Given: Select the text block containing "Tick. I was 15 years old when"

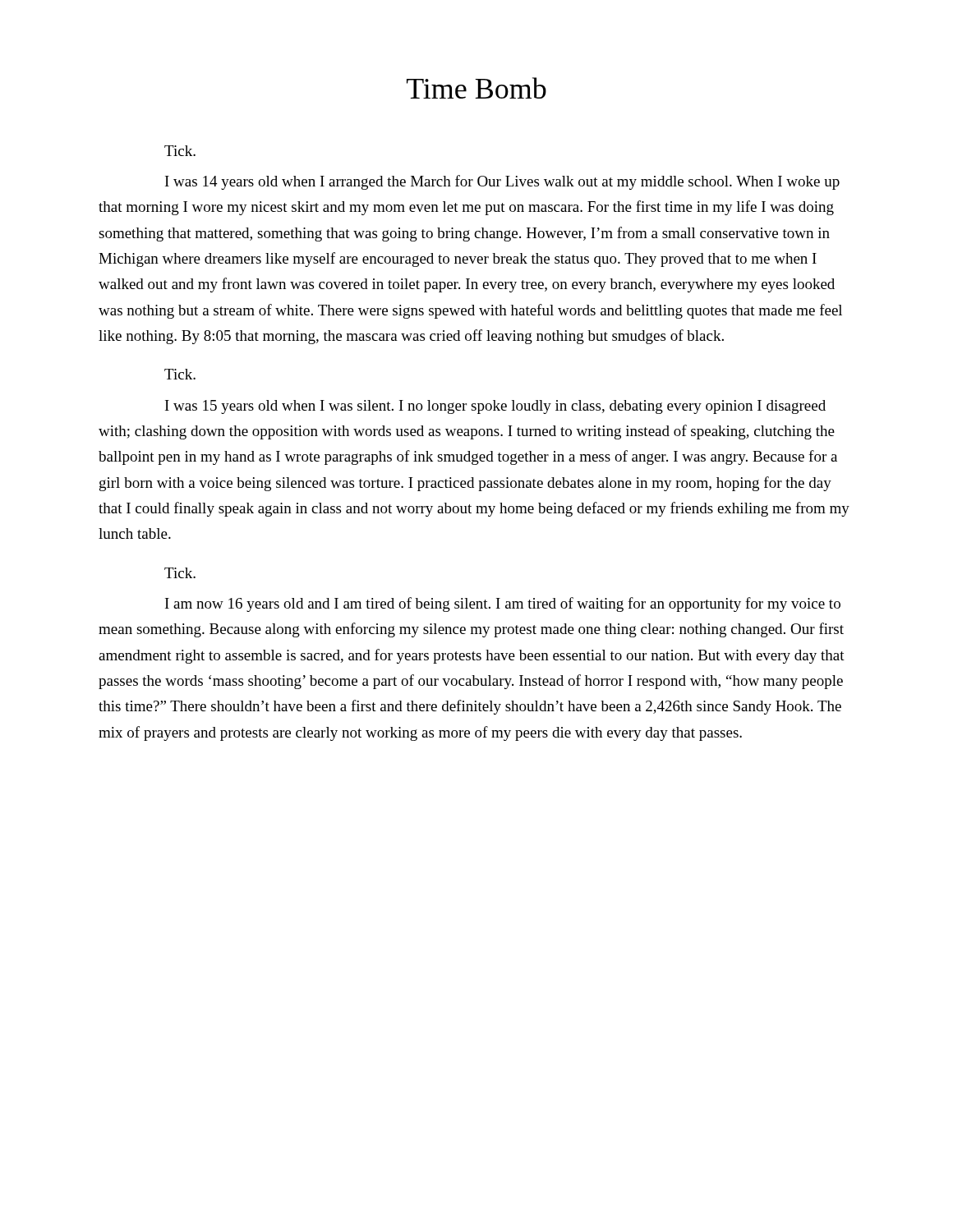Looking at the screenshot, I should pyautogui.click(x=476, y=454).
